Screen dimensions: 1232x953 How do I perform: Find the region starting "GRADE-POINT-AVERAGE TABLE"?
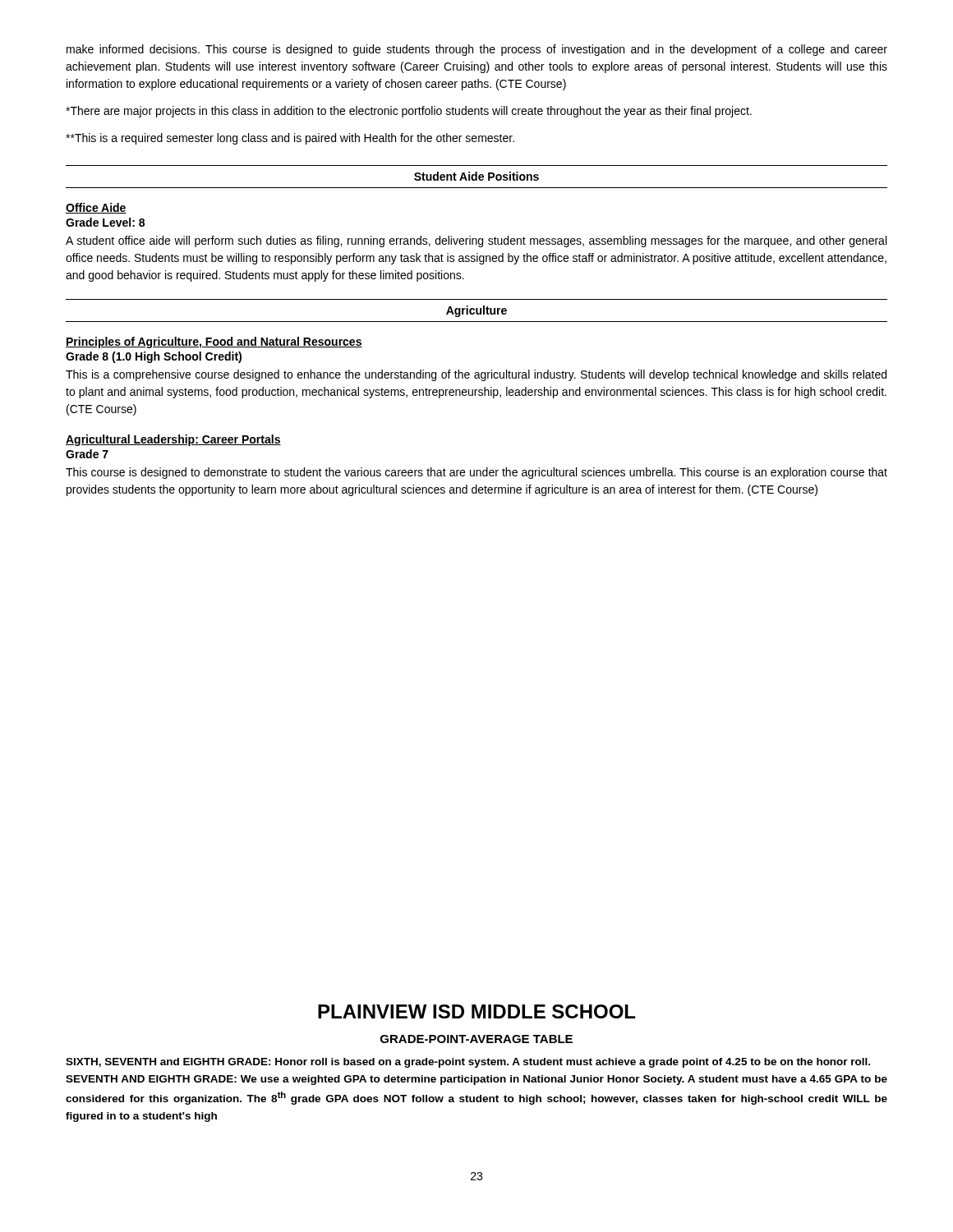(x=476, y=1038)
